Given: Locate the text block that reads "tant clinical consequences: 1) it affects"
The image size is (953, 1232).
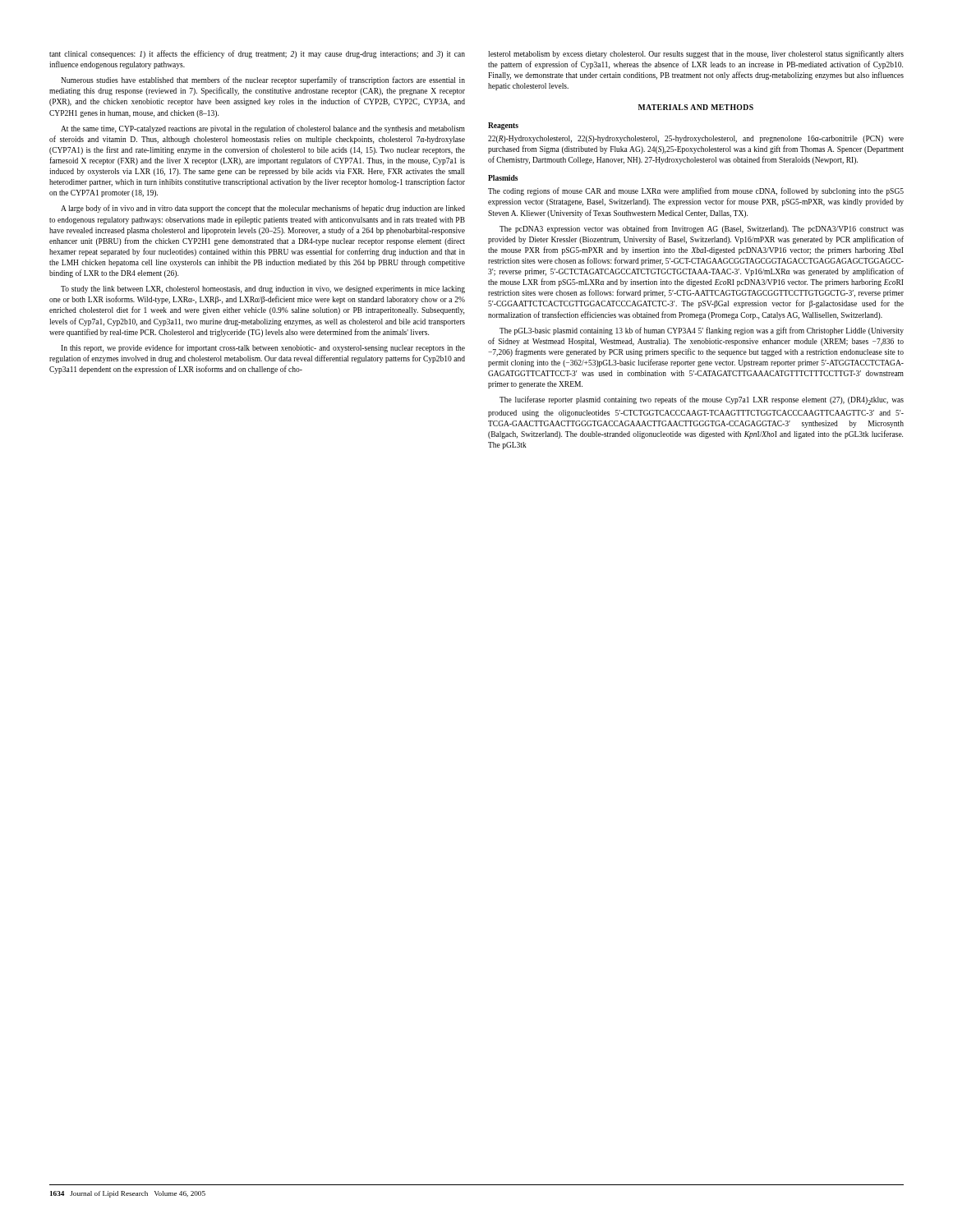Looking at the screenshot, I should 257,212.
